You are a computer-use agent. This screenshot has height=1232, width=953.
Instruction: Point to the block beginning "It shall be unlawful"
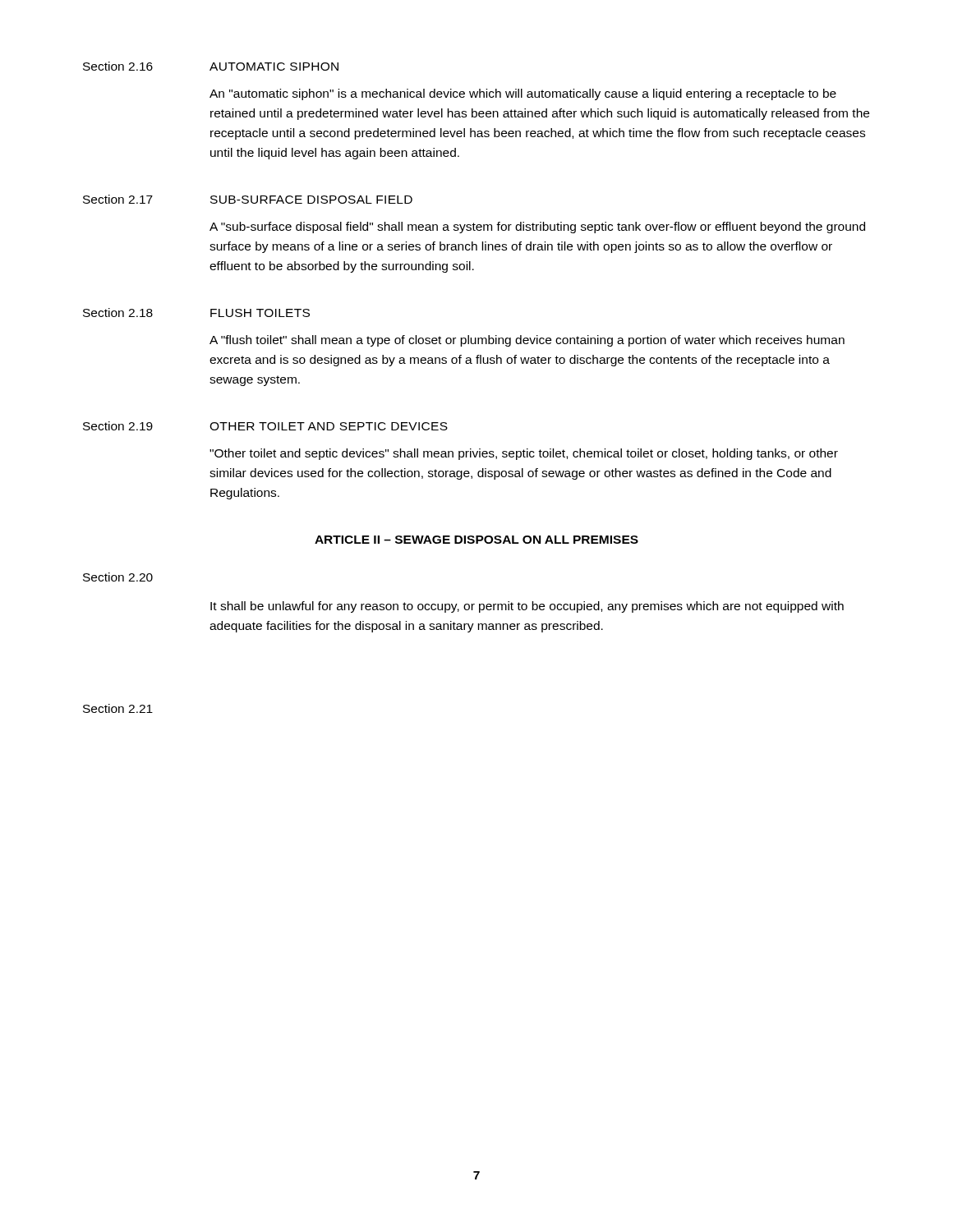[x=527, y=616]
